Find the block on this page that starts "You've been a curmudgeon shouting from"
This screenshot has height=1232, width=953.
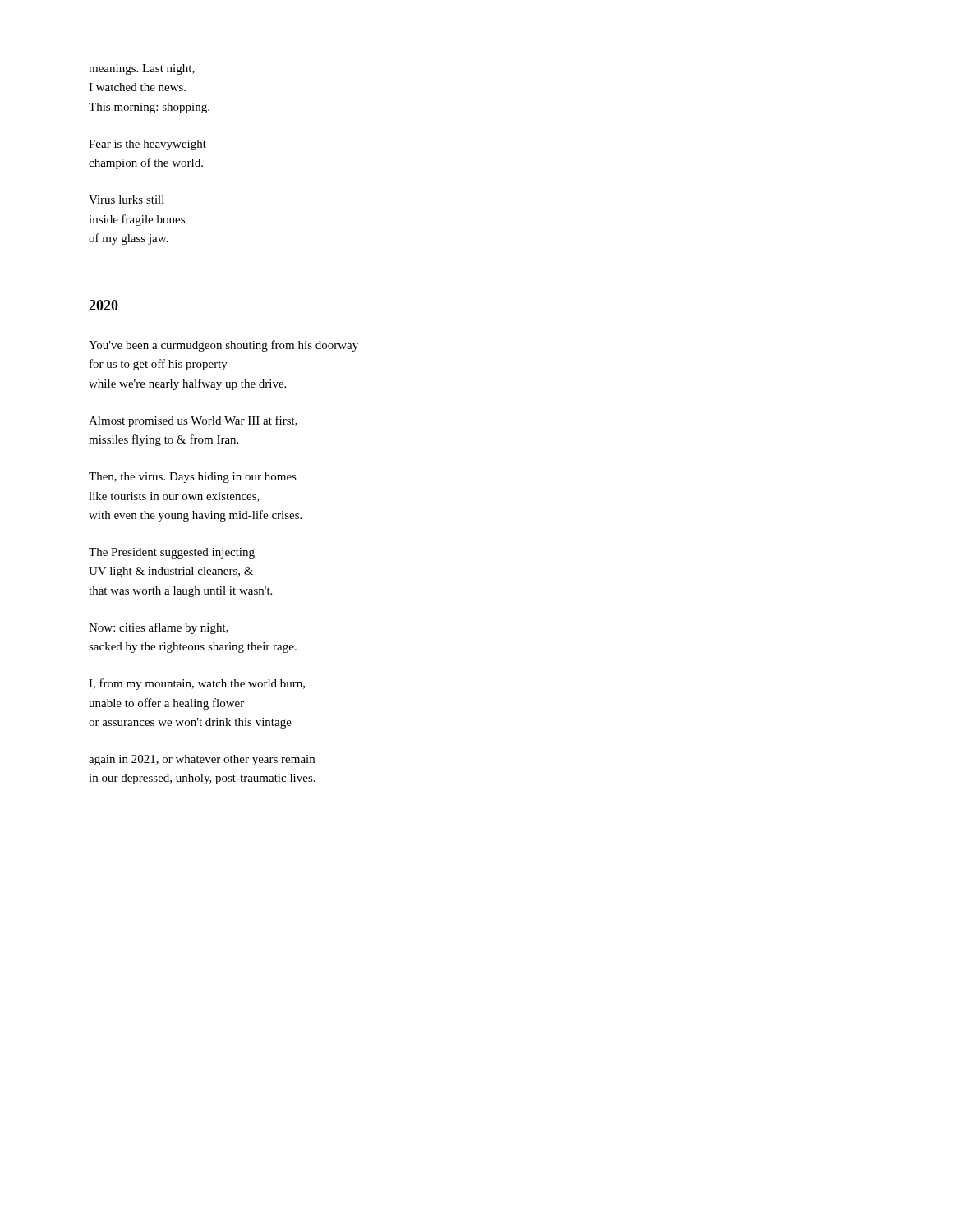pos(224,364)
